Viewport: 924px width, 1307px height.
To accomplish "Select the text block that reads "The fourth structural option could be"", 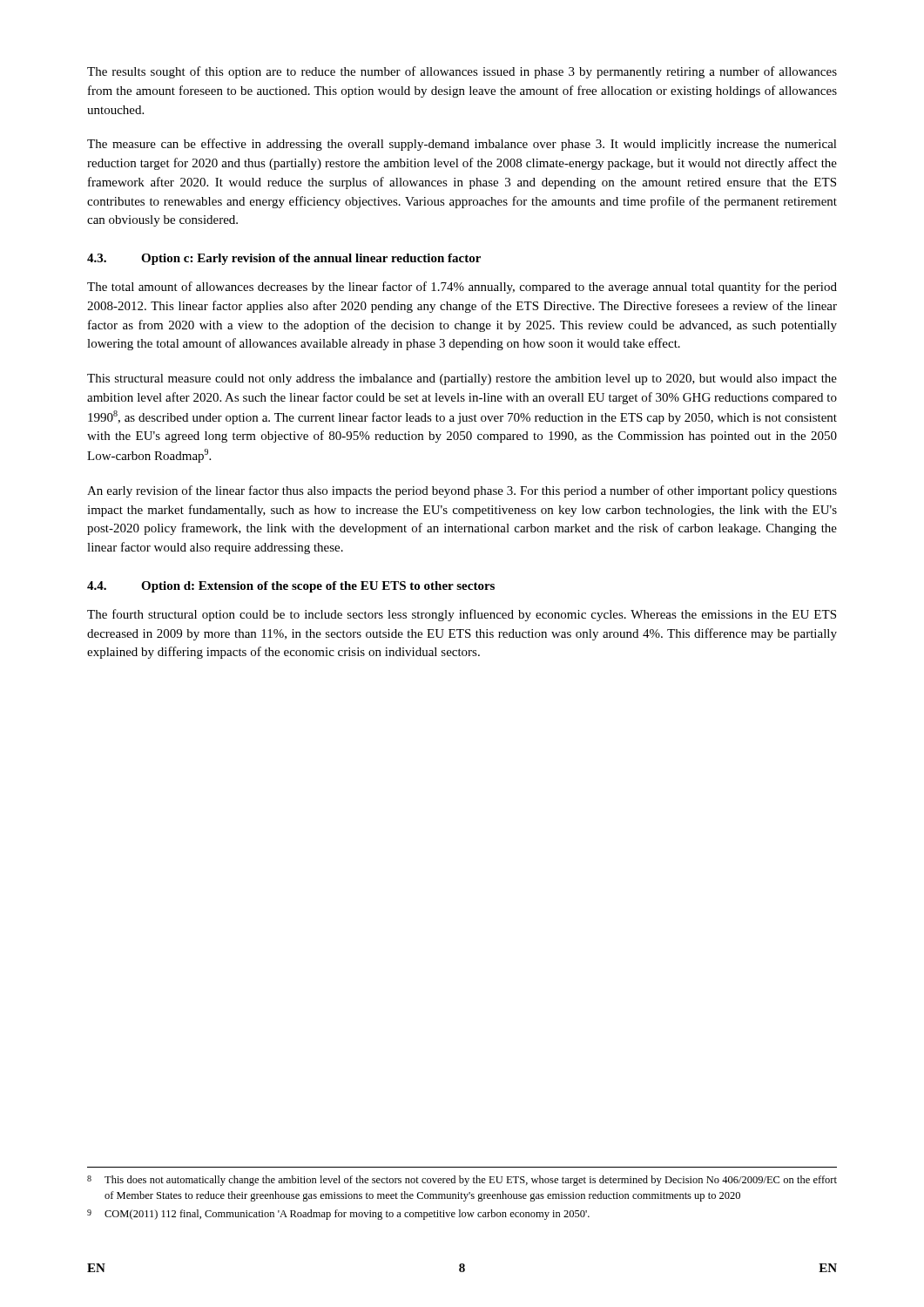I will click(x=462, y=633).
